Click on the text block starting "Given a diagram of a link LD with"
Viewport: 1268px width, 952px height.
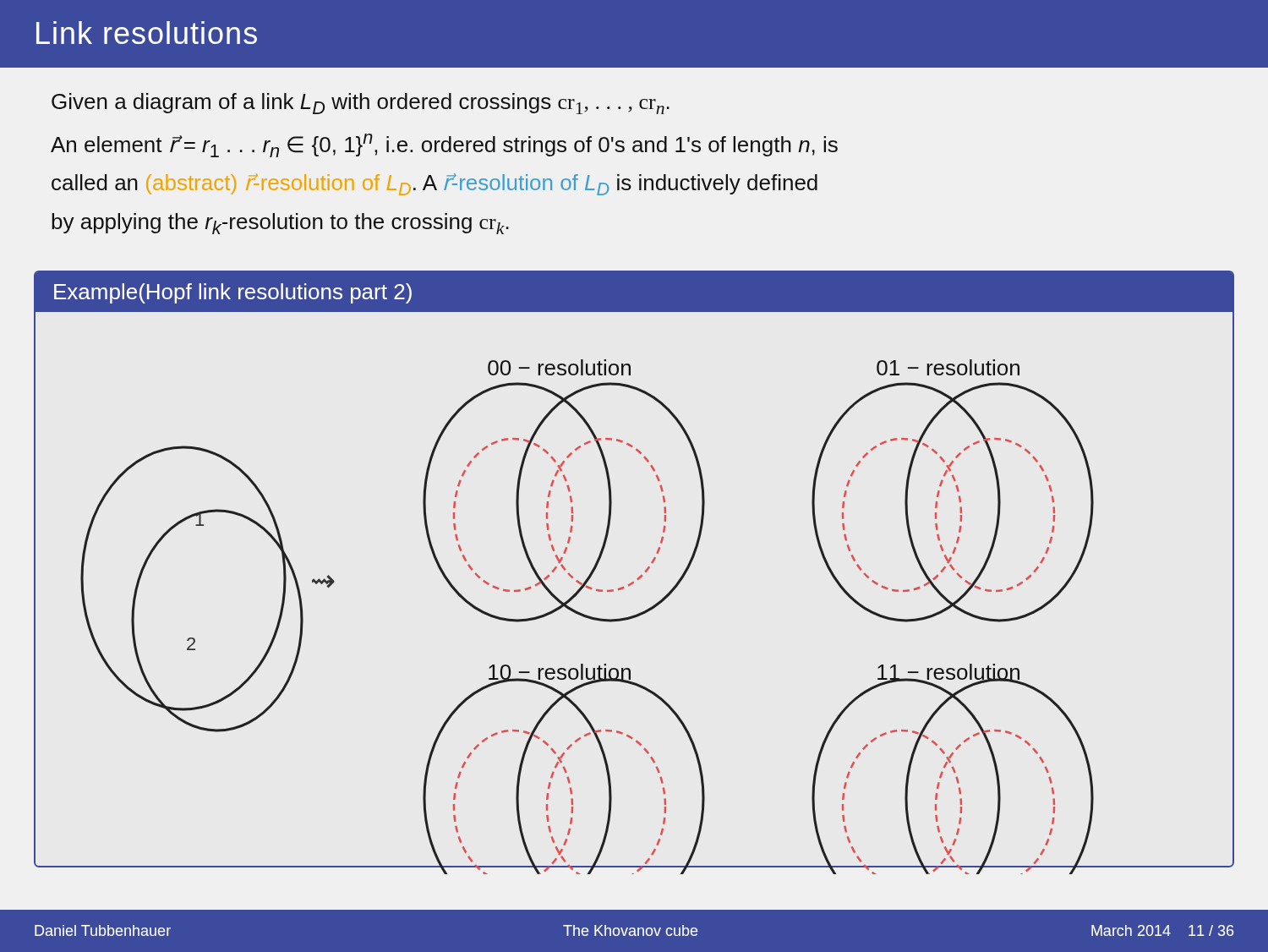[445, 164]
